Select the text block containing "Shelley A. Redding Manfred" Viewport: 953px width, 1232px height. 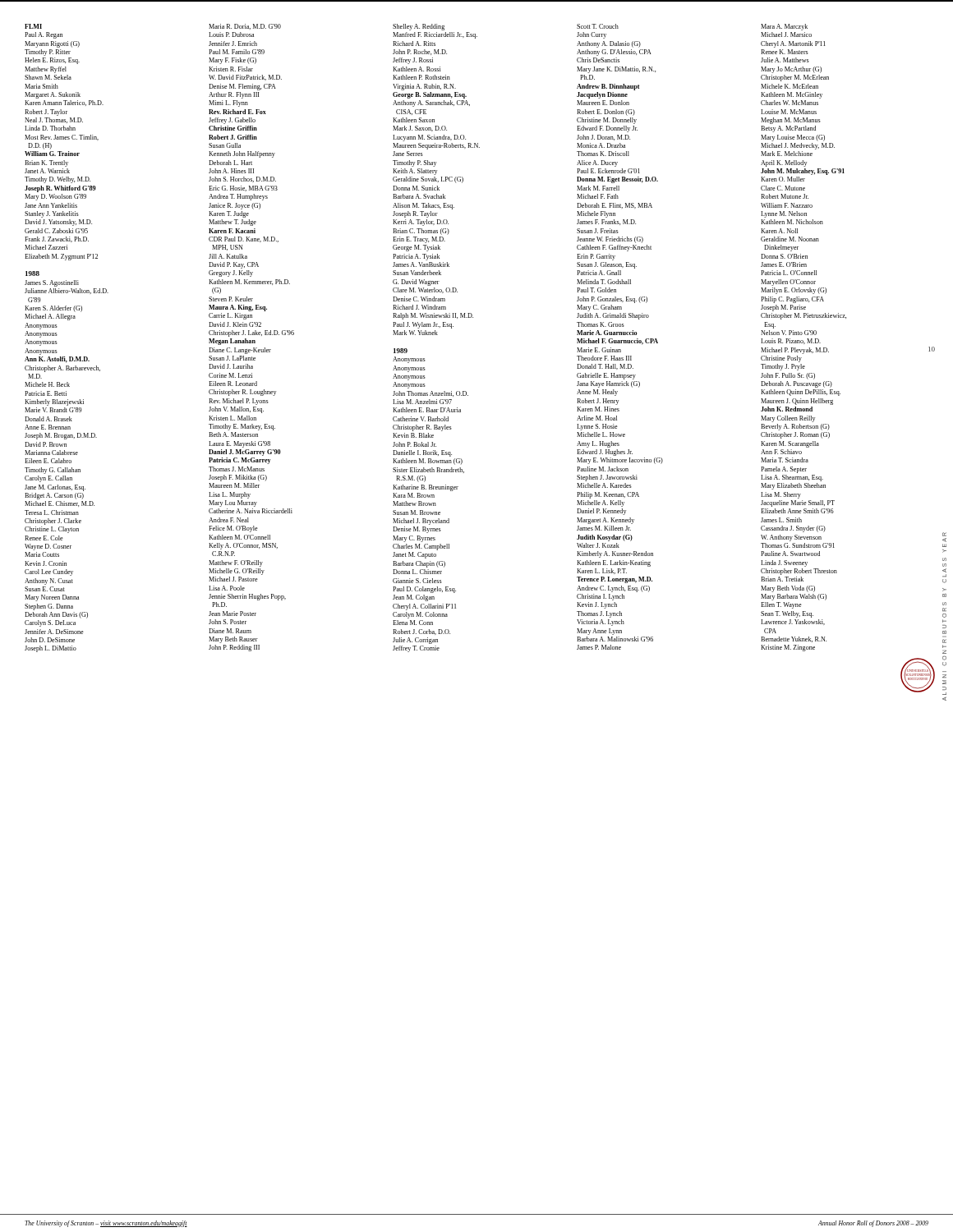tap(419, 27)
